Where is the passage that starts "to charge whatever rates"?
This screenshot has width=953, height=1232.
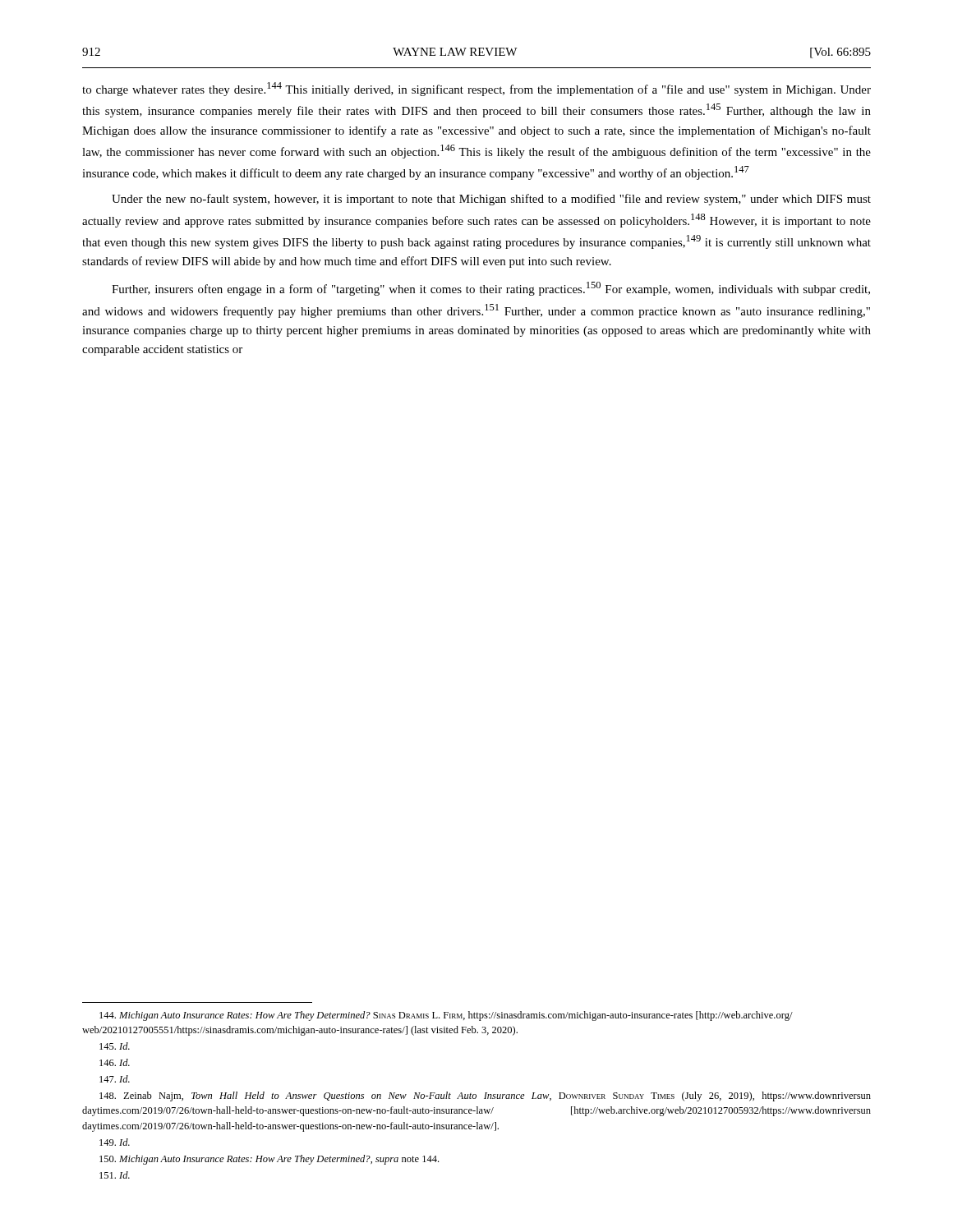(476, 131)
